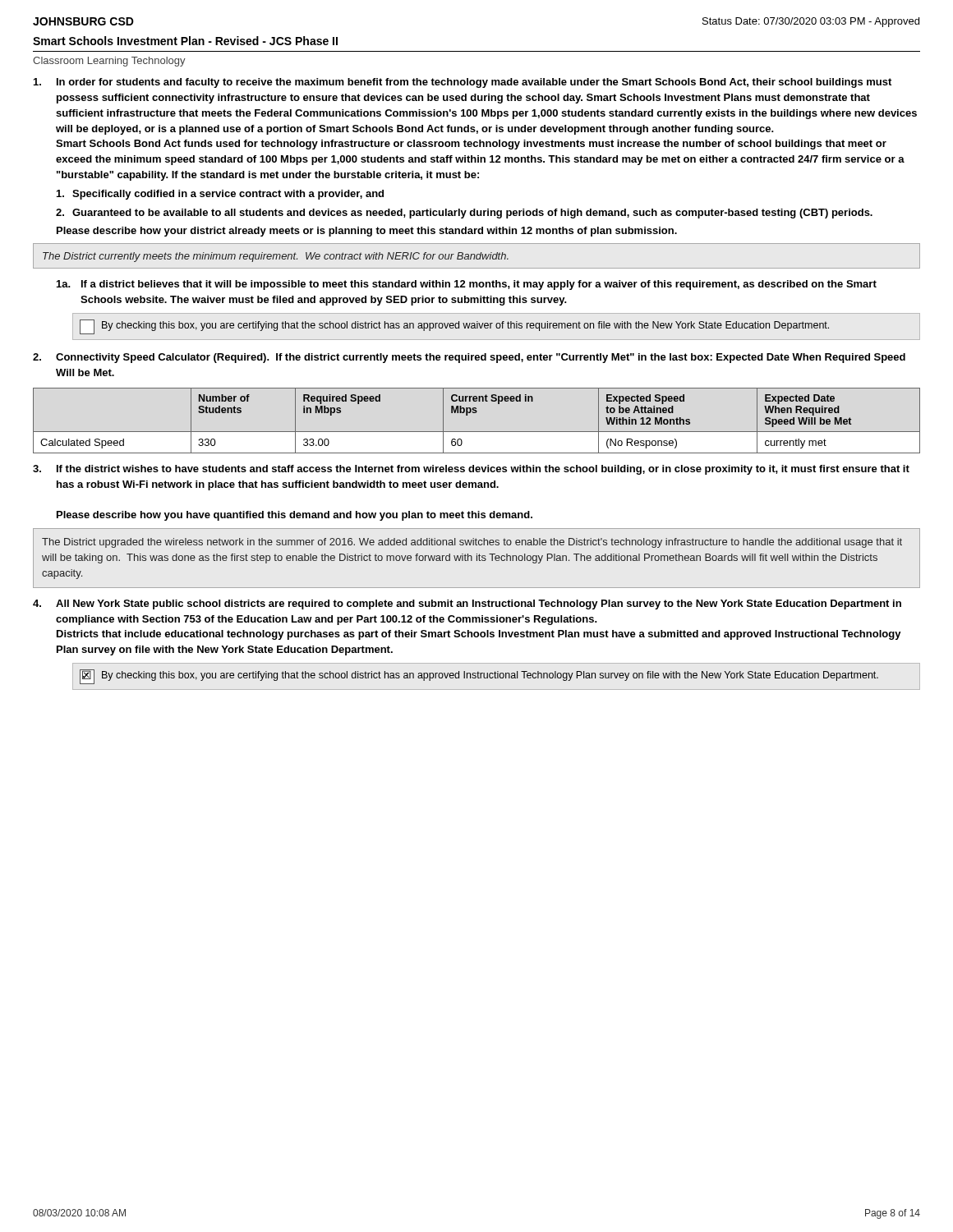Click the passage that begins "☒ By checking this box, you are"
Viewport: 953px width, 1232px height.
[479, 676]
